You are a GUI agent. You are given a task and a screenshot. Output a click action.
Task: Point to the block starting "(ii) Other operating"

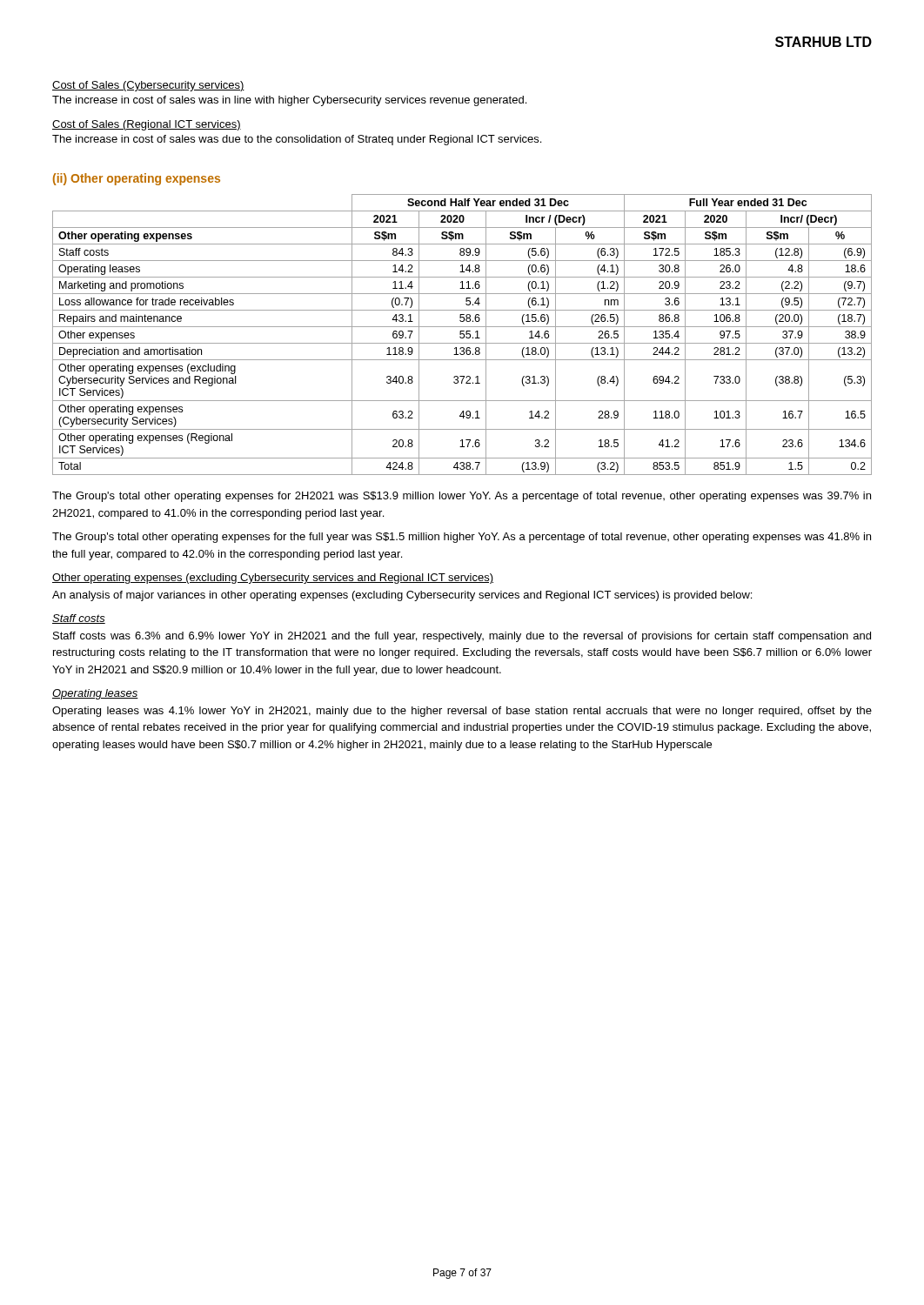pos(136,178)
